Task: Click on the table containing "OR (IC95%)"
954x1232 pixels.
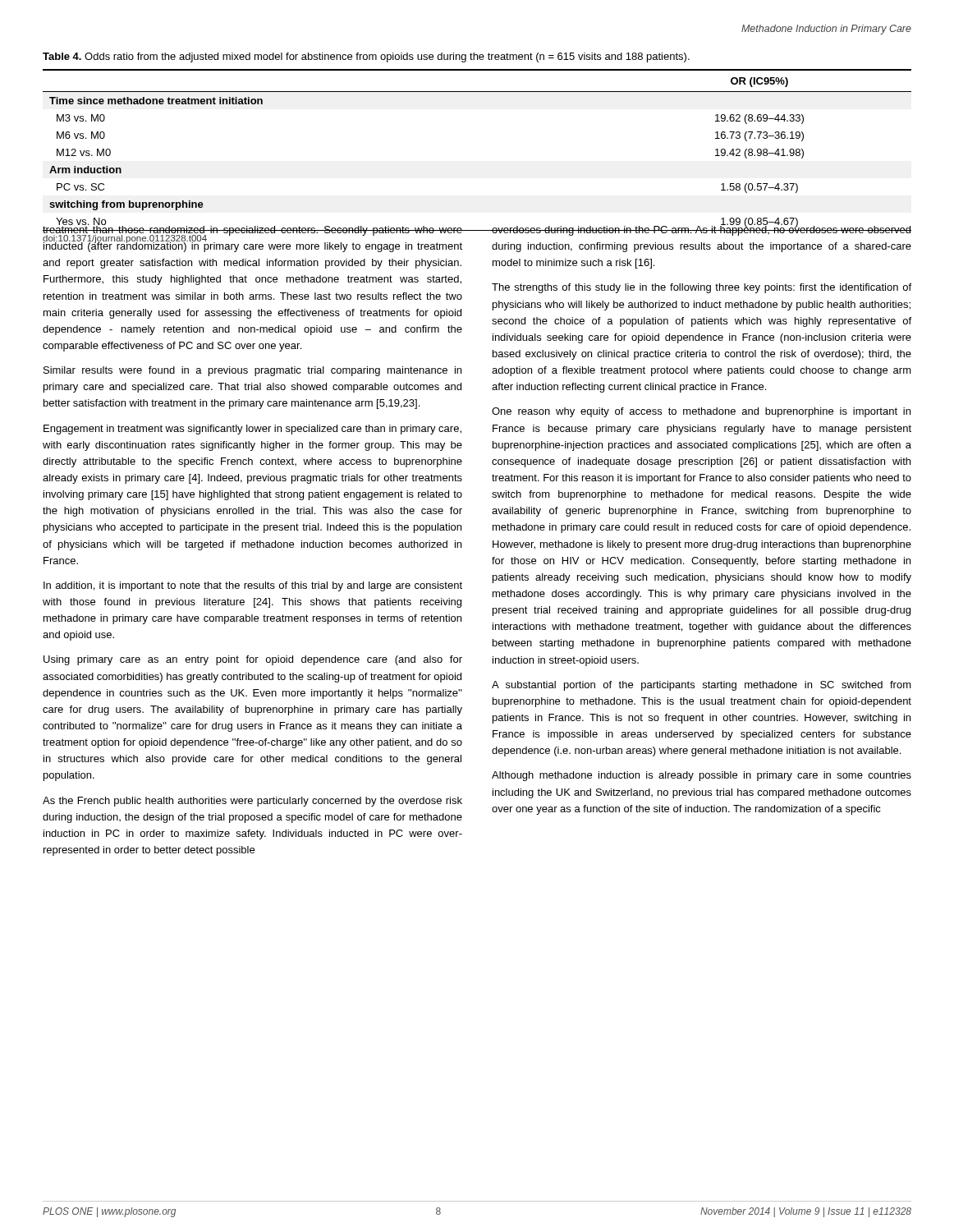Action: [477, 150]
